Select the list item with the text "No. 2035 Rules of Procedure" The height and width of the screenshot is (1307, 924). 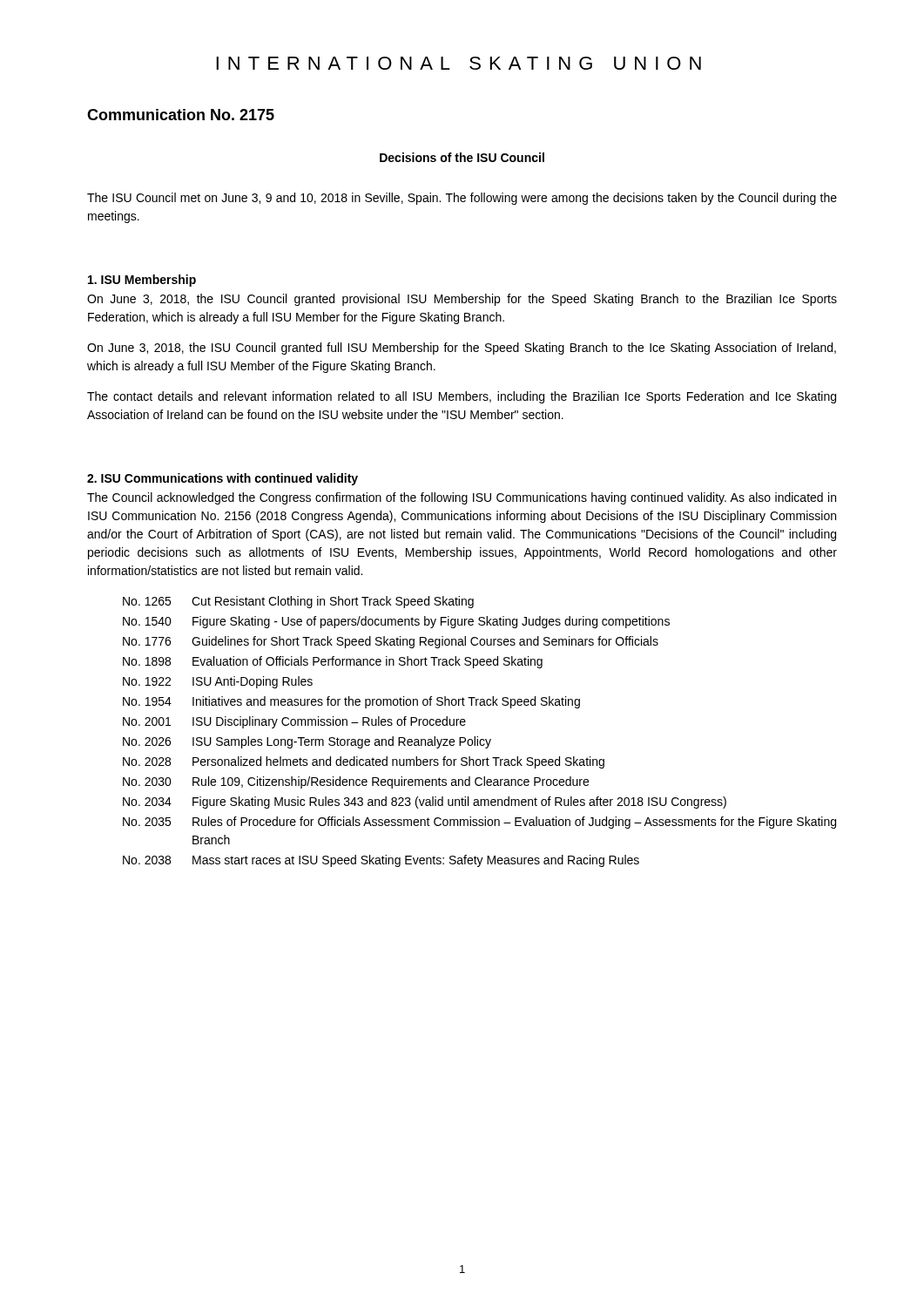click(479, 831)
